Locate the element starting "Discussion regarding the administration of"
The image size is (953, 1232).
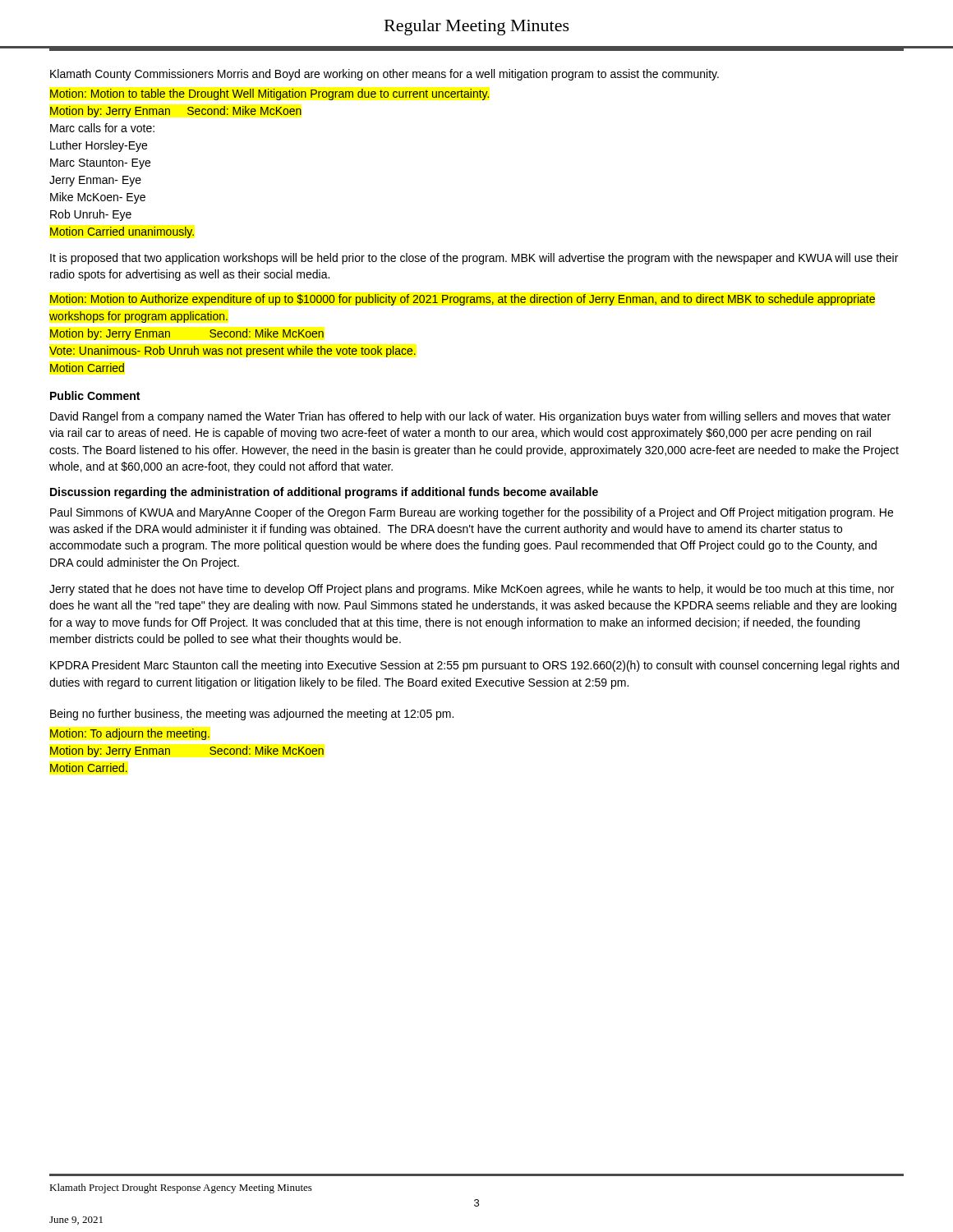click(324, 492)
